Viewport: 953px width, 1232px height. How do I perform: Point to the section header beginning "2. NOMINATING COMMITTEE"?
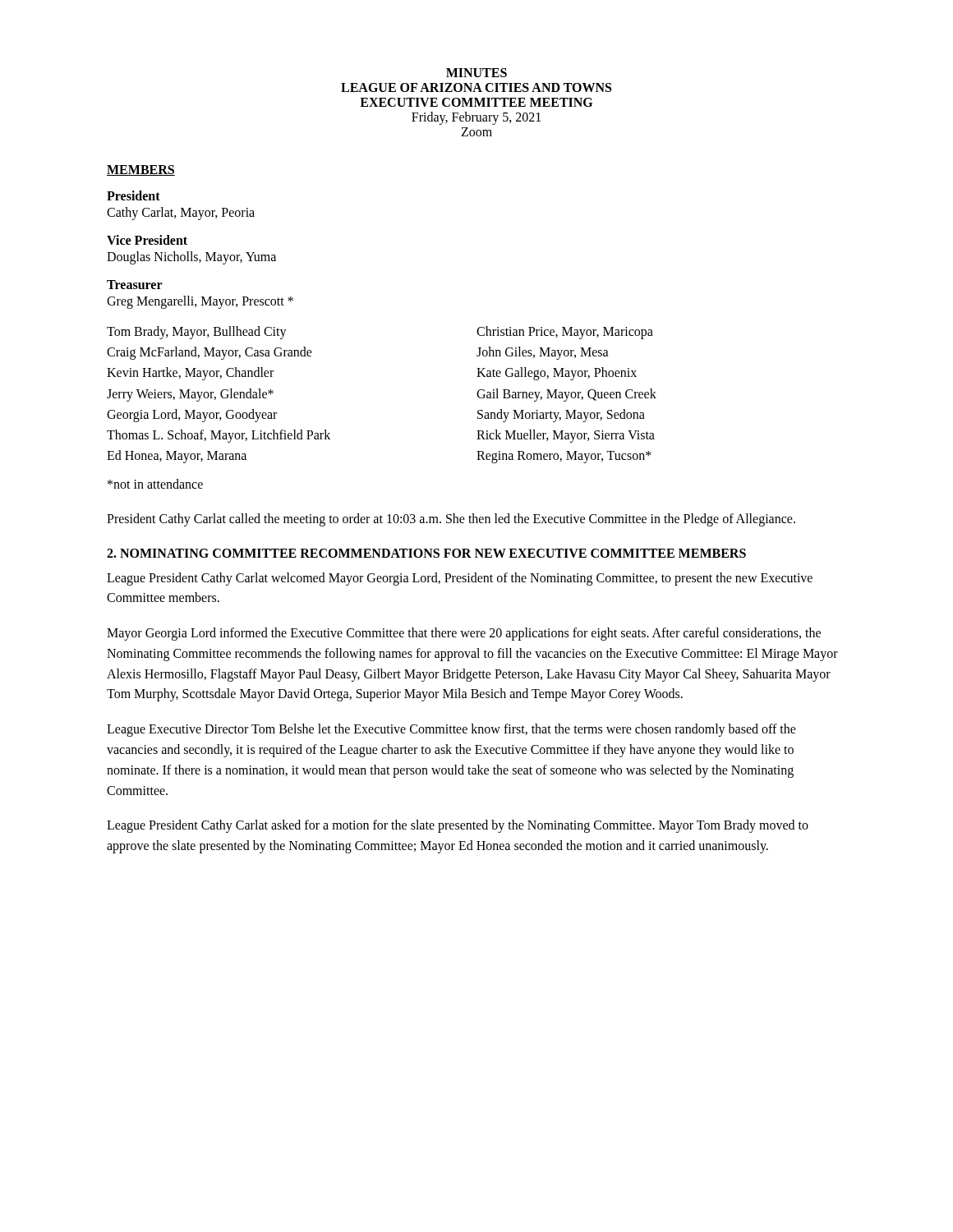[x=427, y=553]
